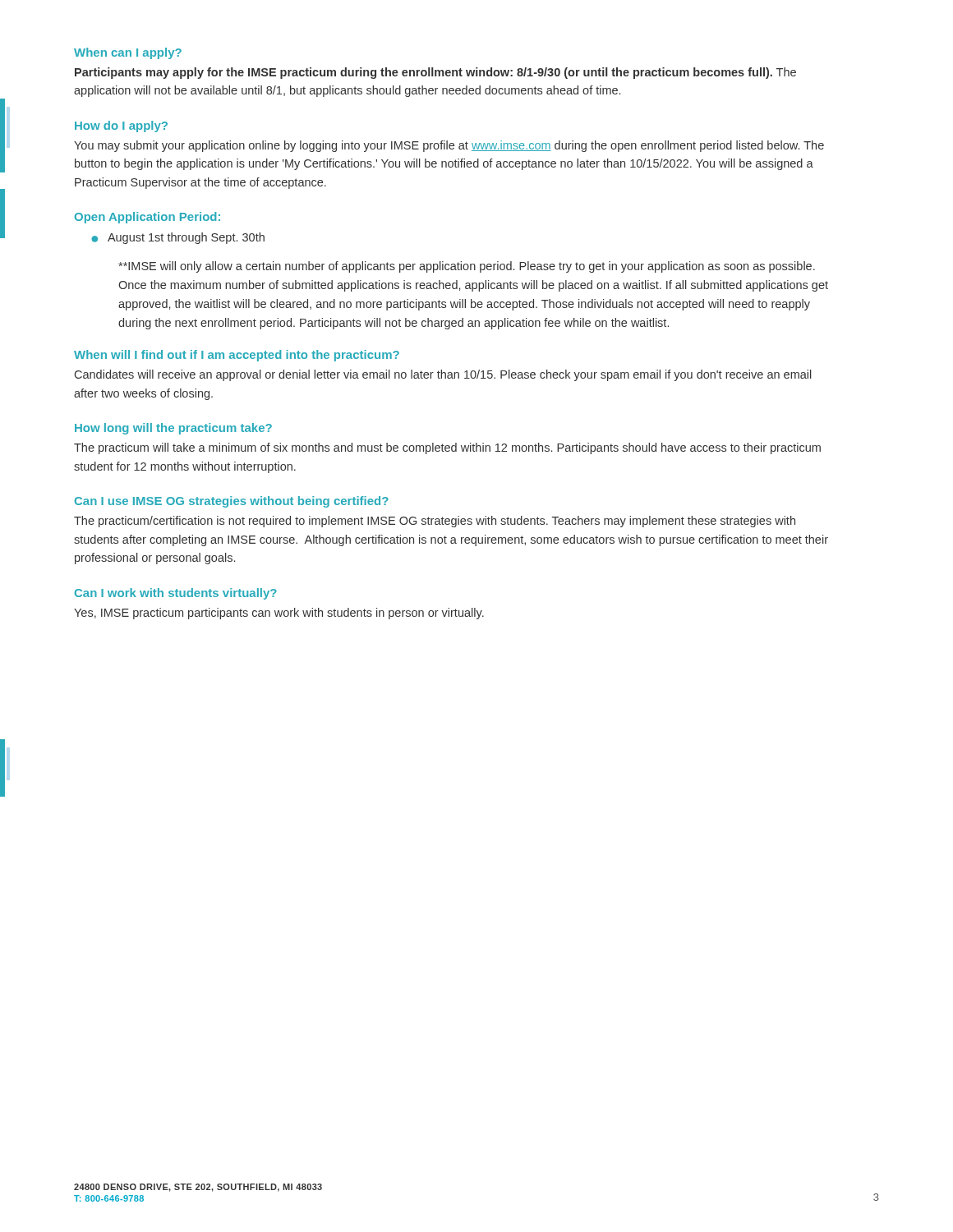Click on the section header with the text "How long will the practicum take?"
This screenshot has height=1232, width=953.
coord(173,428)
